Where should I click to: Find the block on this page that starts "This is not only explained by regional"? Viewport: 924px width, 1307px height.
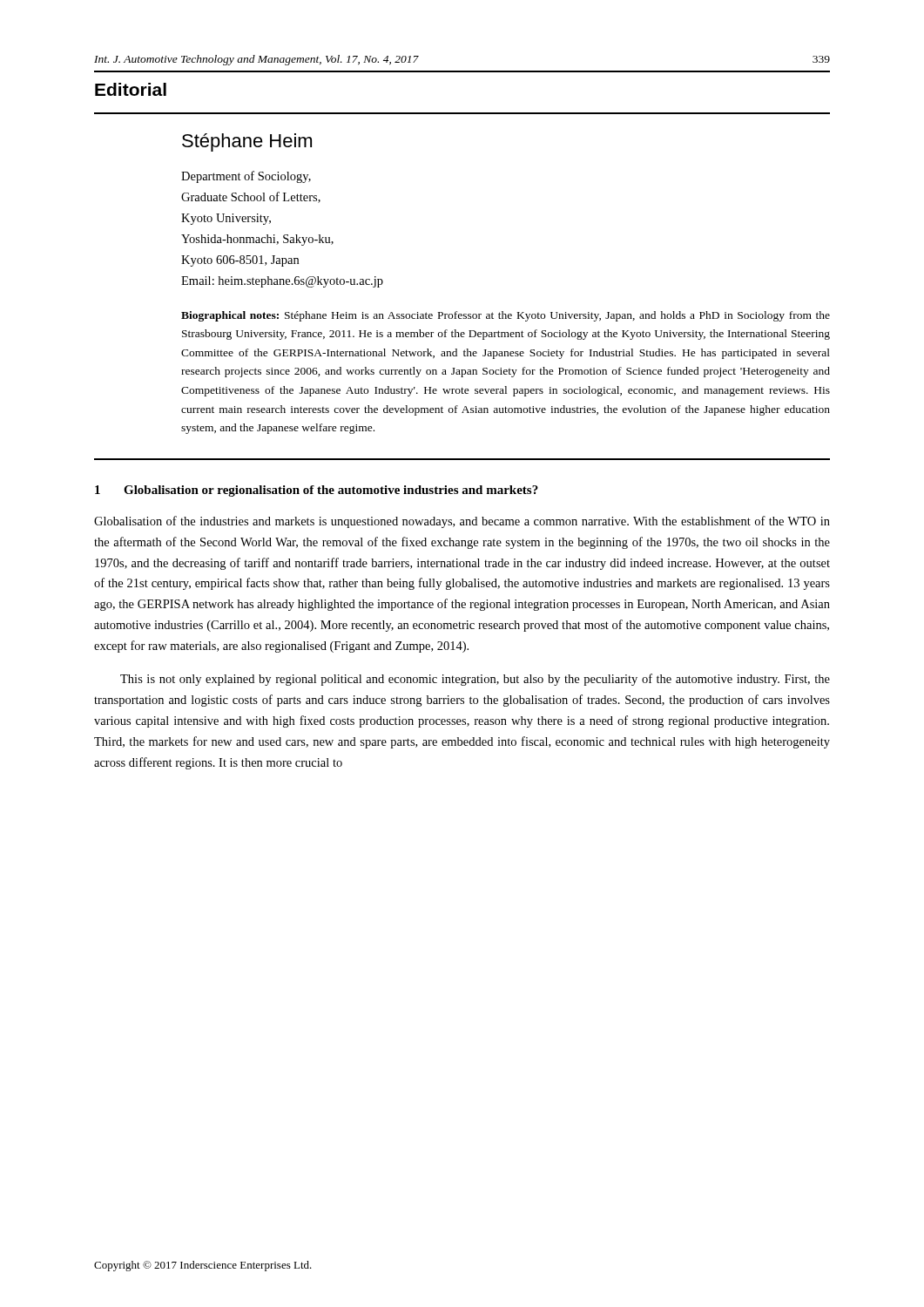[x=462, y=721]
